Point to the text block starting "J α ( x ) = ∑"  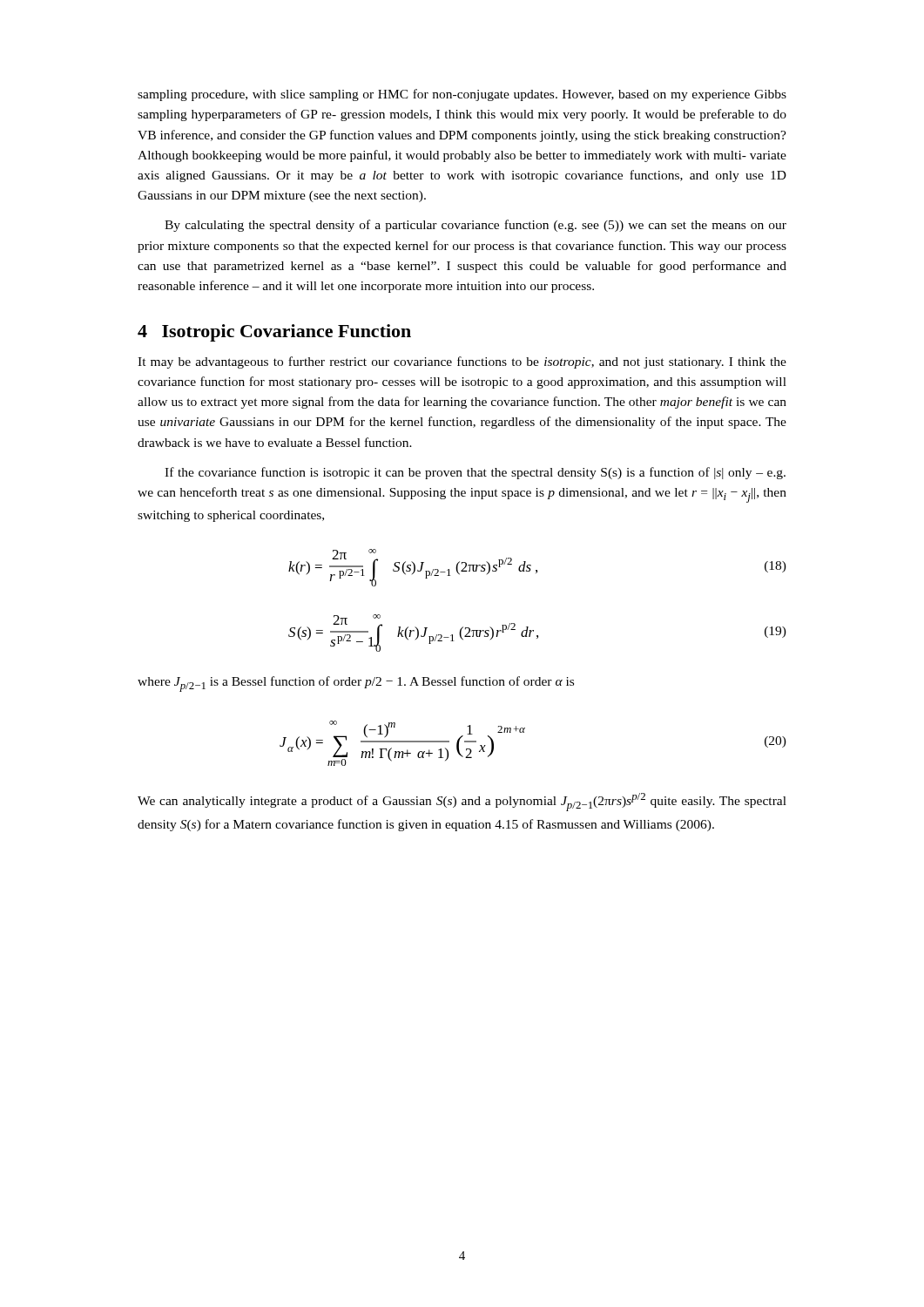coord(533,741)
